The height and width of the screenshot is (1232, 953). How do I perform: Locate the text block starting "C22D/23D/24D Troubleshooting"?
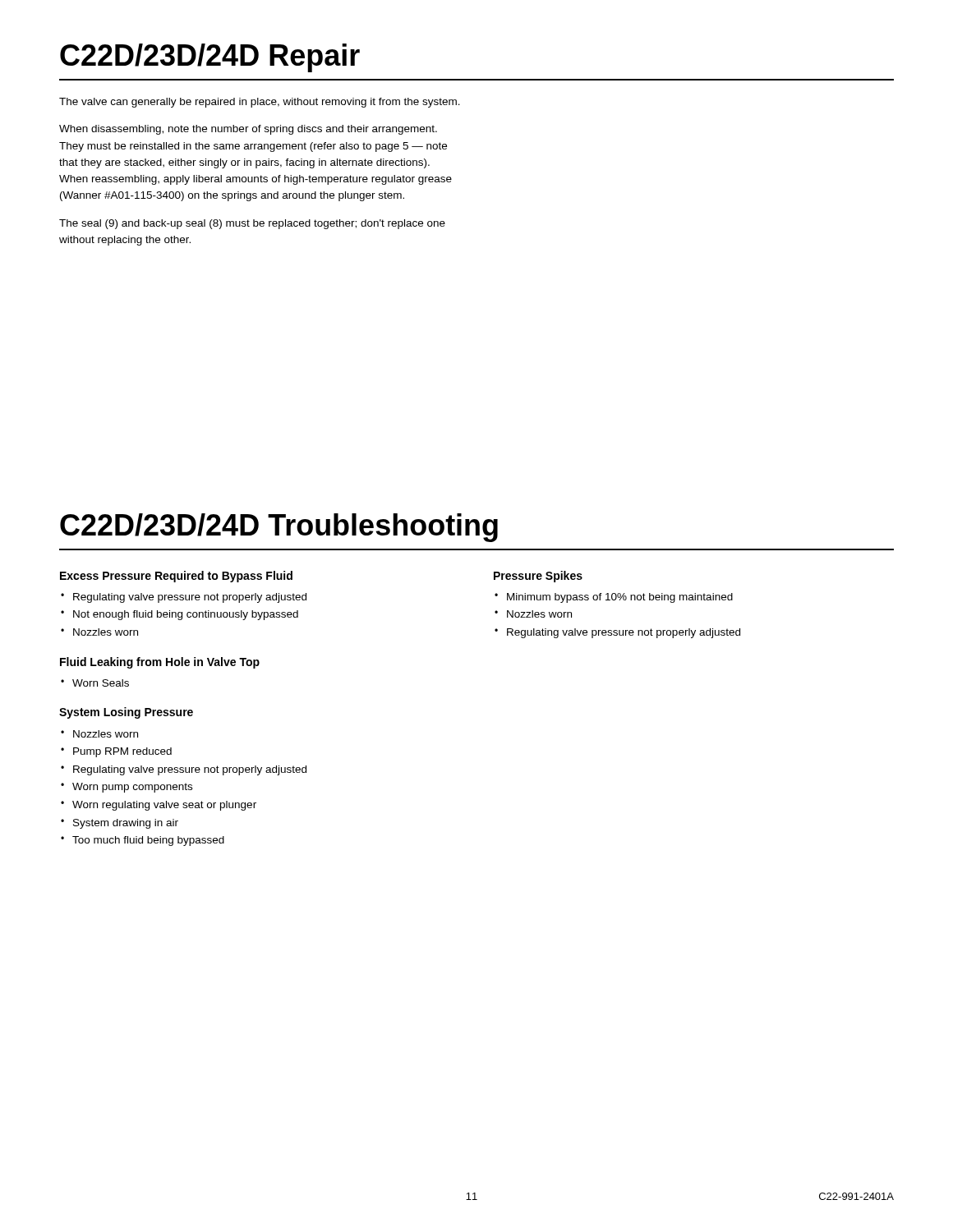coord(476,525)
